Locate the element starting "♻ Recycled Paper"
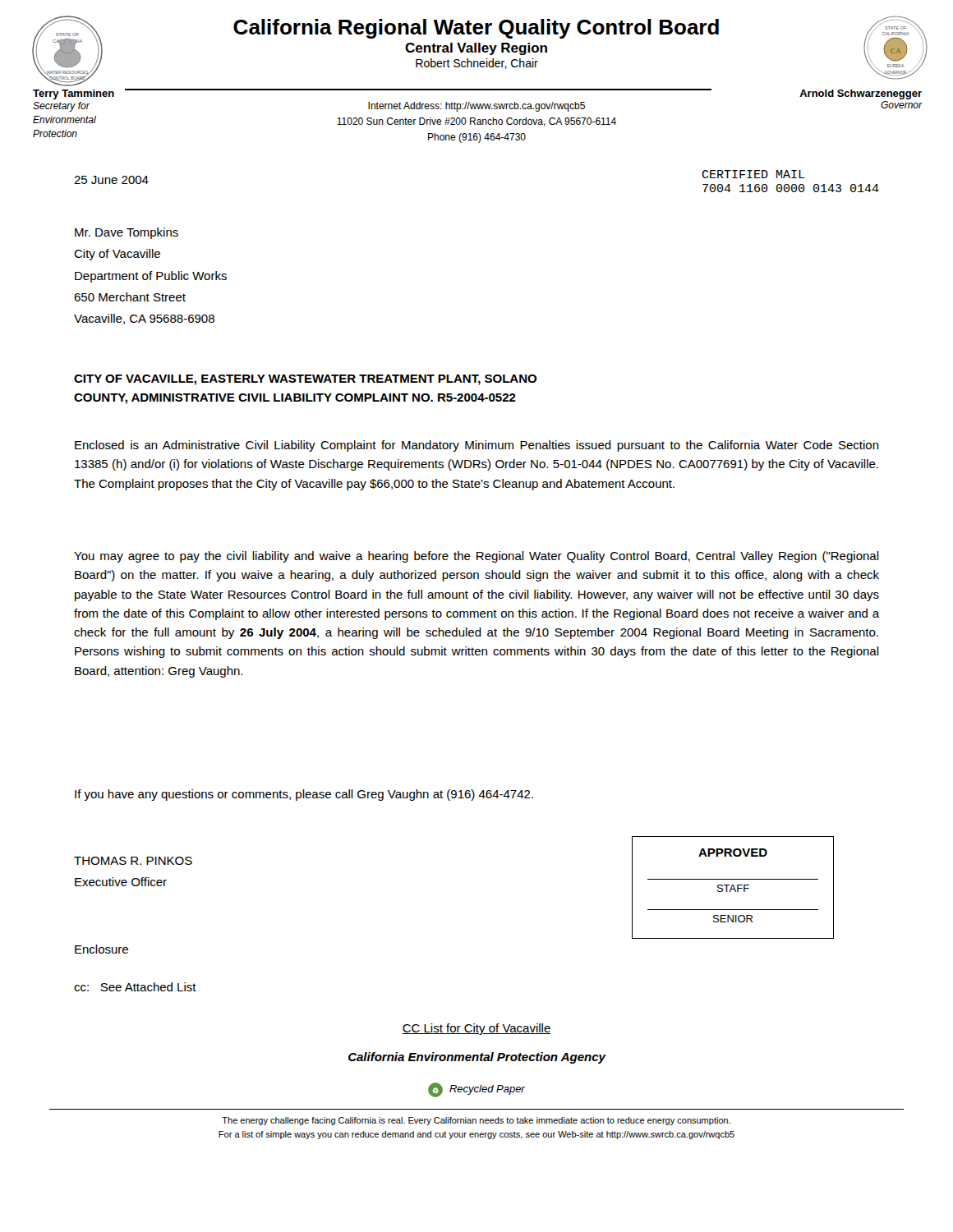Viewport: 953px width, 1232px height. click(x=476, y=1090)
